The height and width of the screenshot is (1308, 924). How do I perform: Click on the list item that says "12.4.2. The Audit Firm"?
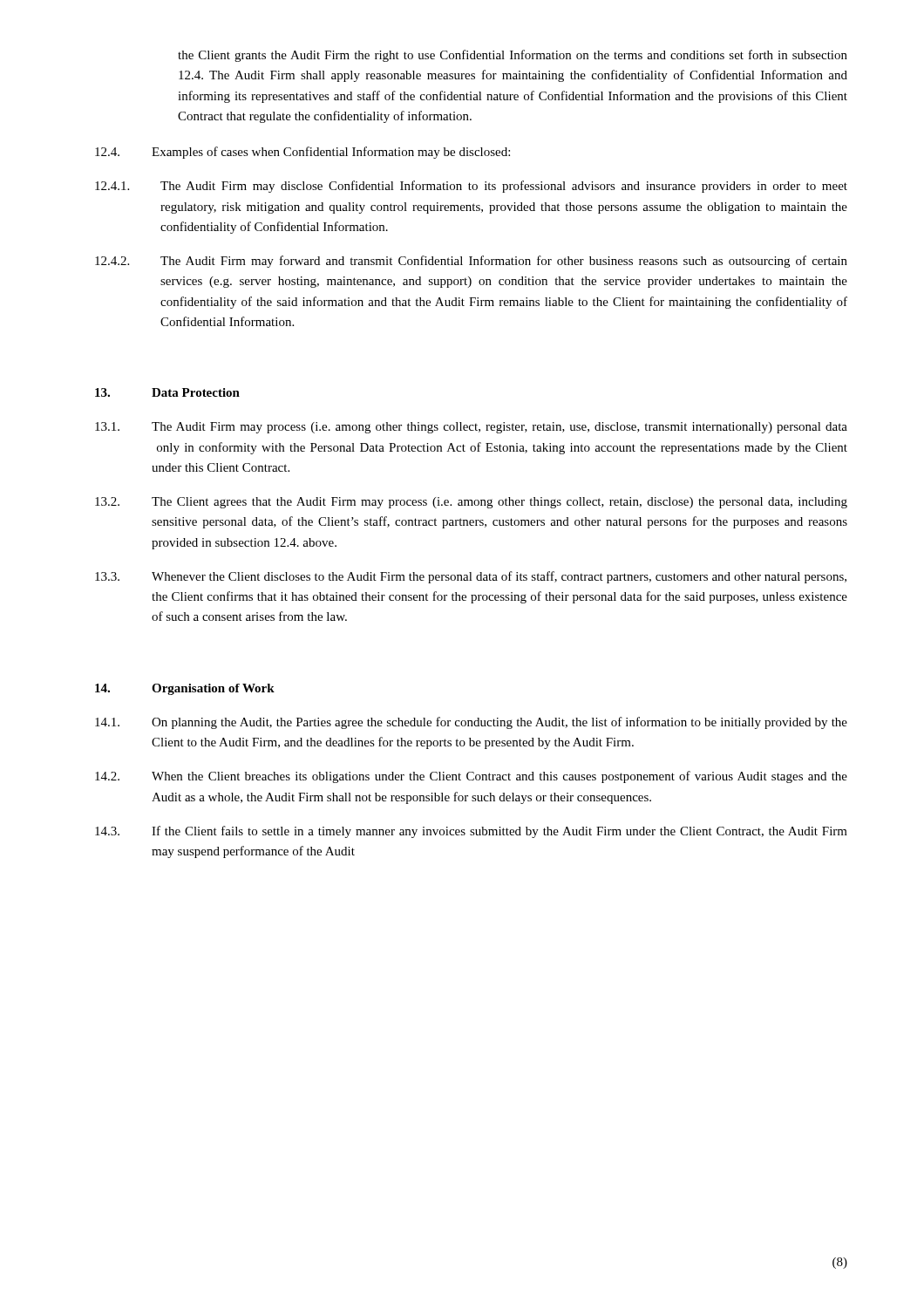pos(471,292)
